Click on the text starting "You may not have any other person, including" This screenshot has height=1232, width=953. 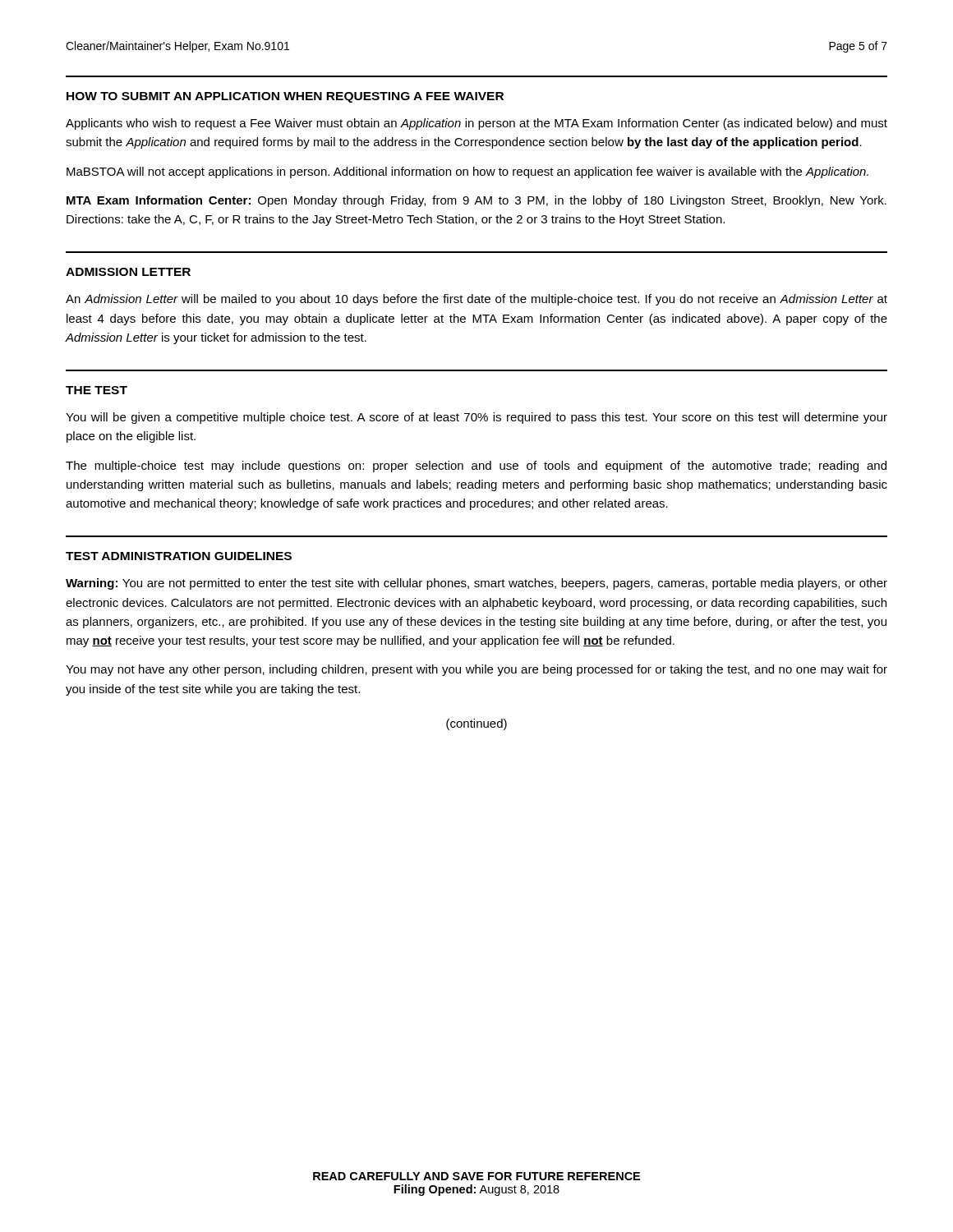click(476, 679)
